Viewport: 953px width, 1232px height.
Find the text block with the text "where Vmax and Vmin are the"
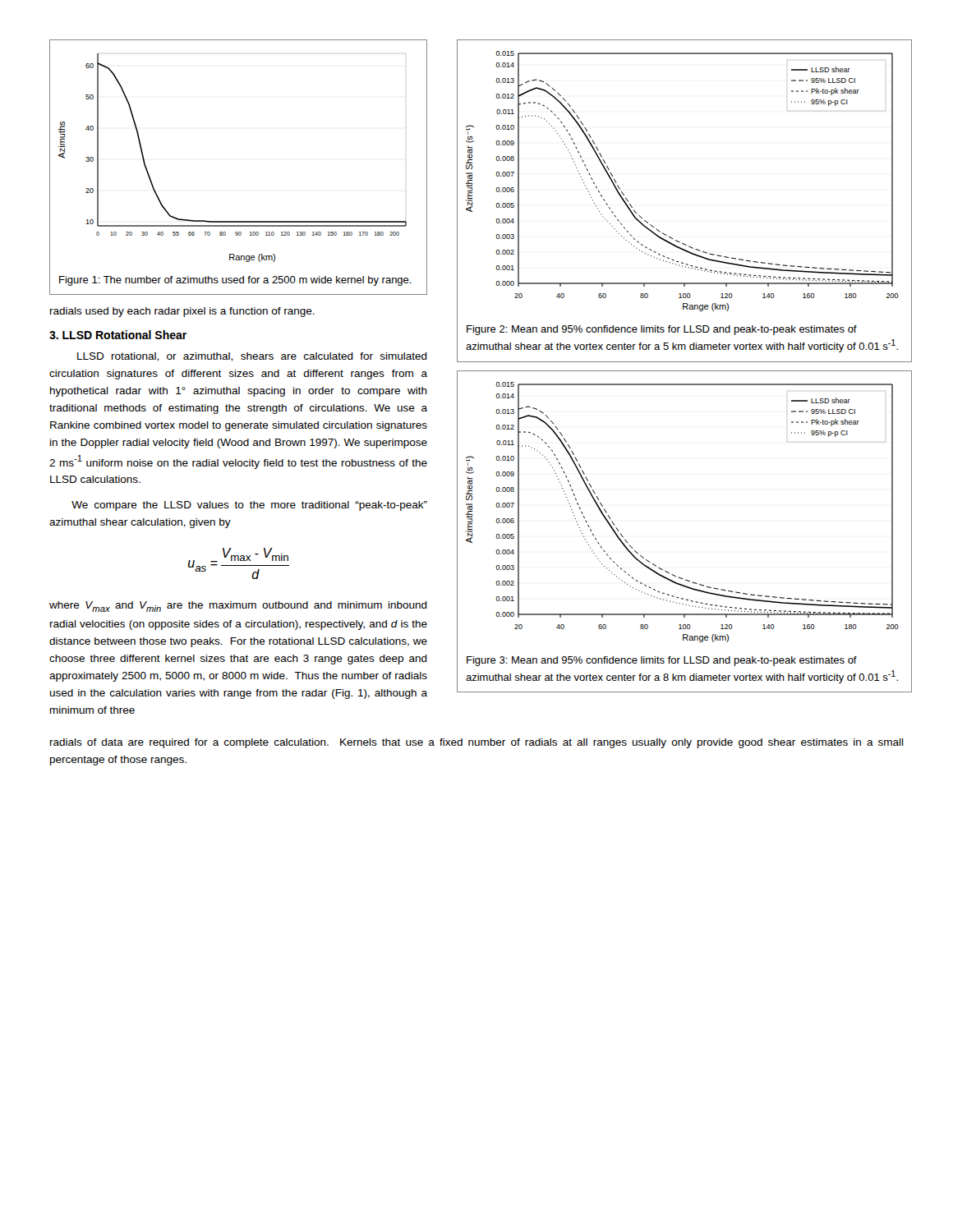(238, 657)
